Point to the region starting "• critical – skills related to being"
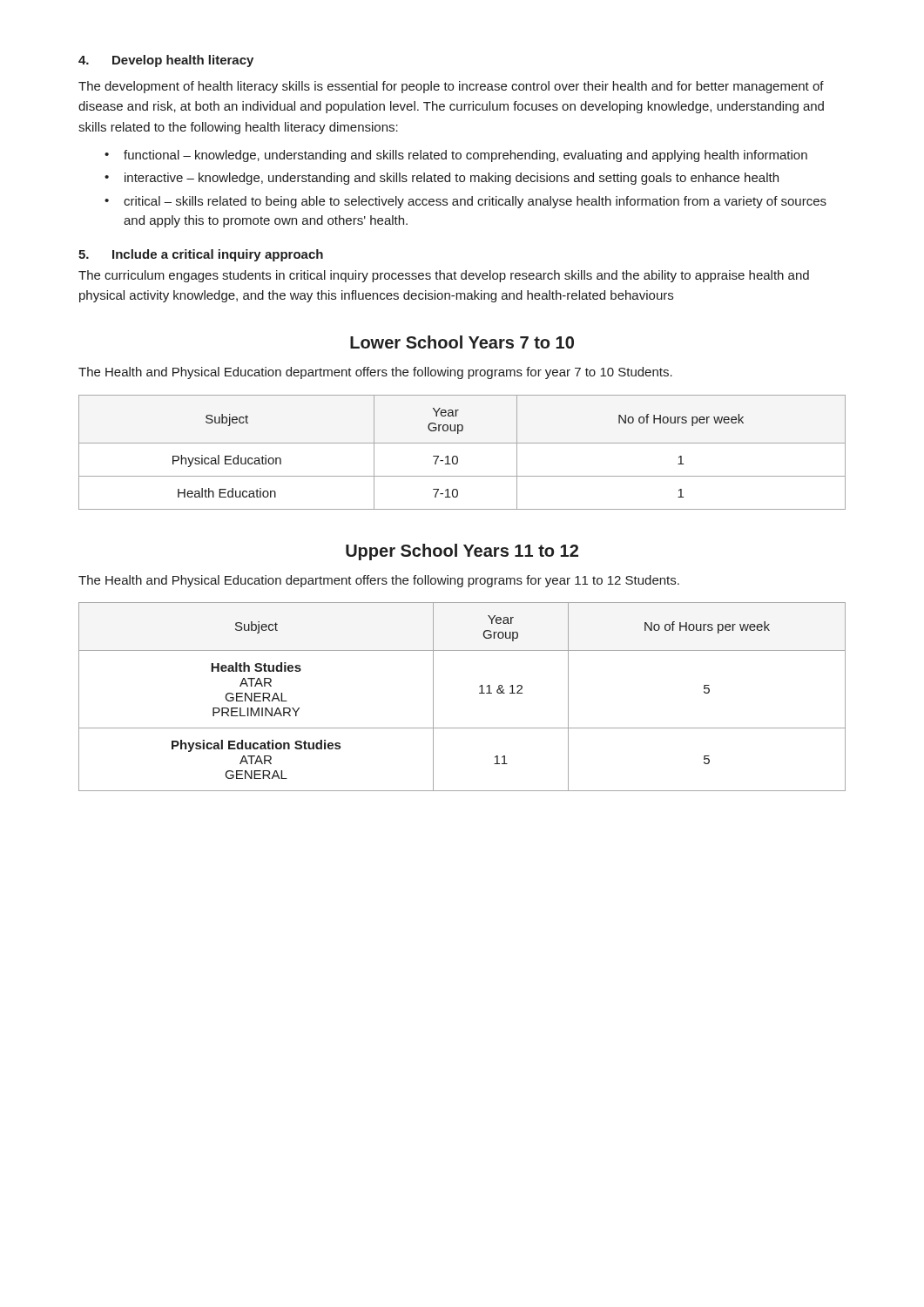Image resolution: width=924 pixels, height=1307 pixels. (x=475, y=211)
